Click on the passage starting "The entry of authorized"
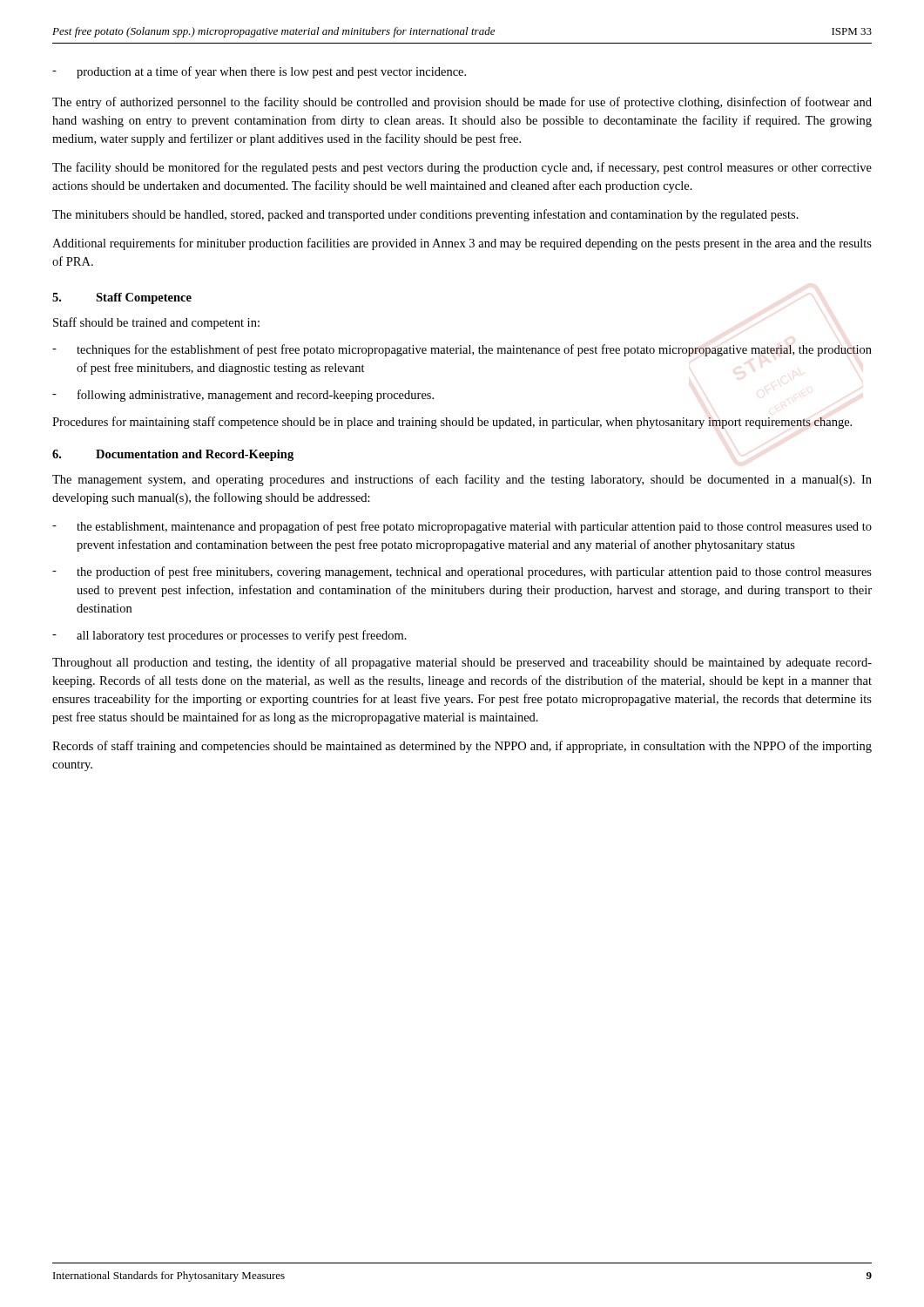Viewport: 924px width, 1307px height. pos(462,121)
